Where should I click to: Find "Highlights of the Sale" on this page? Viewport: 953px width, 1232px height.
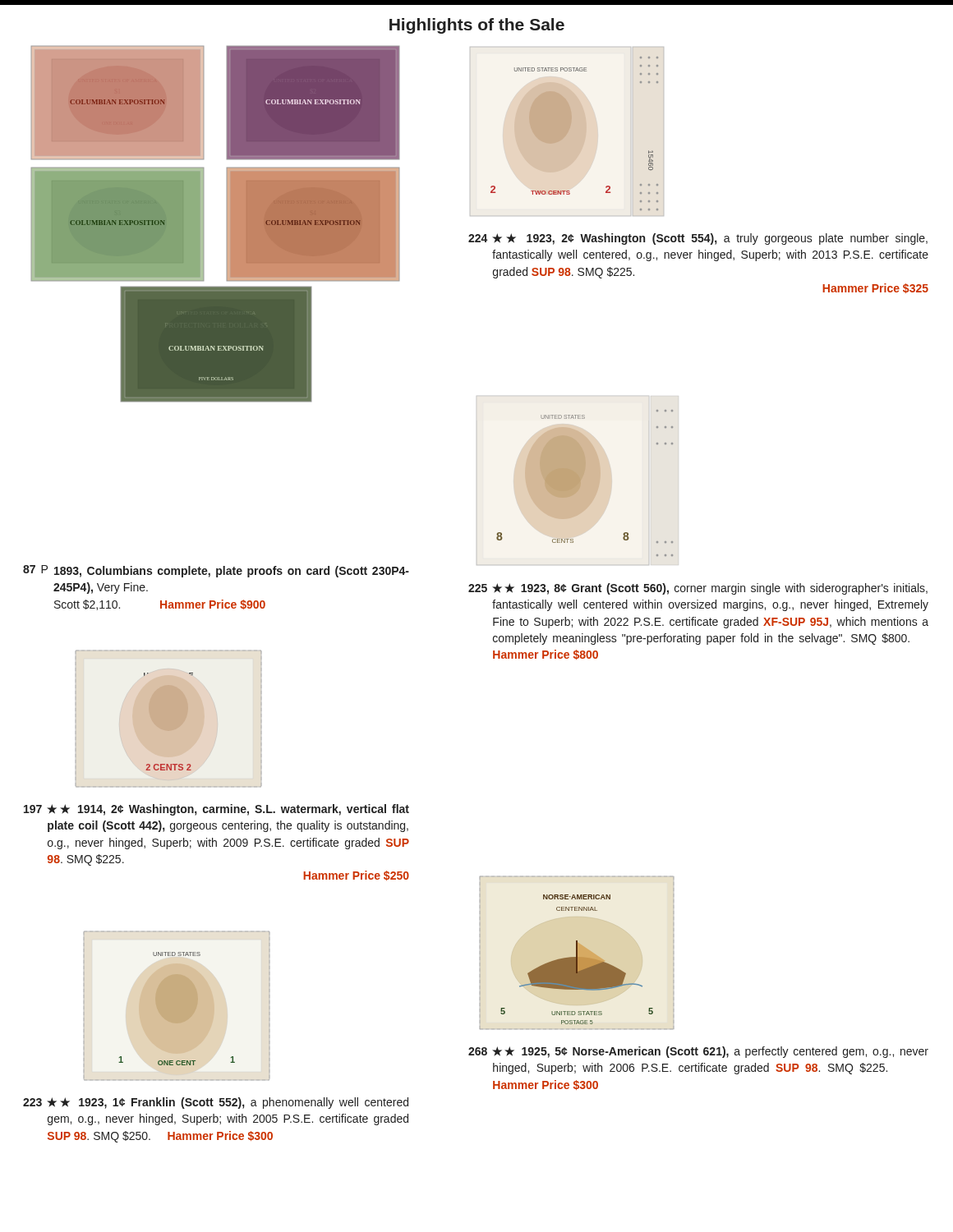coord(476,24)
